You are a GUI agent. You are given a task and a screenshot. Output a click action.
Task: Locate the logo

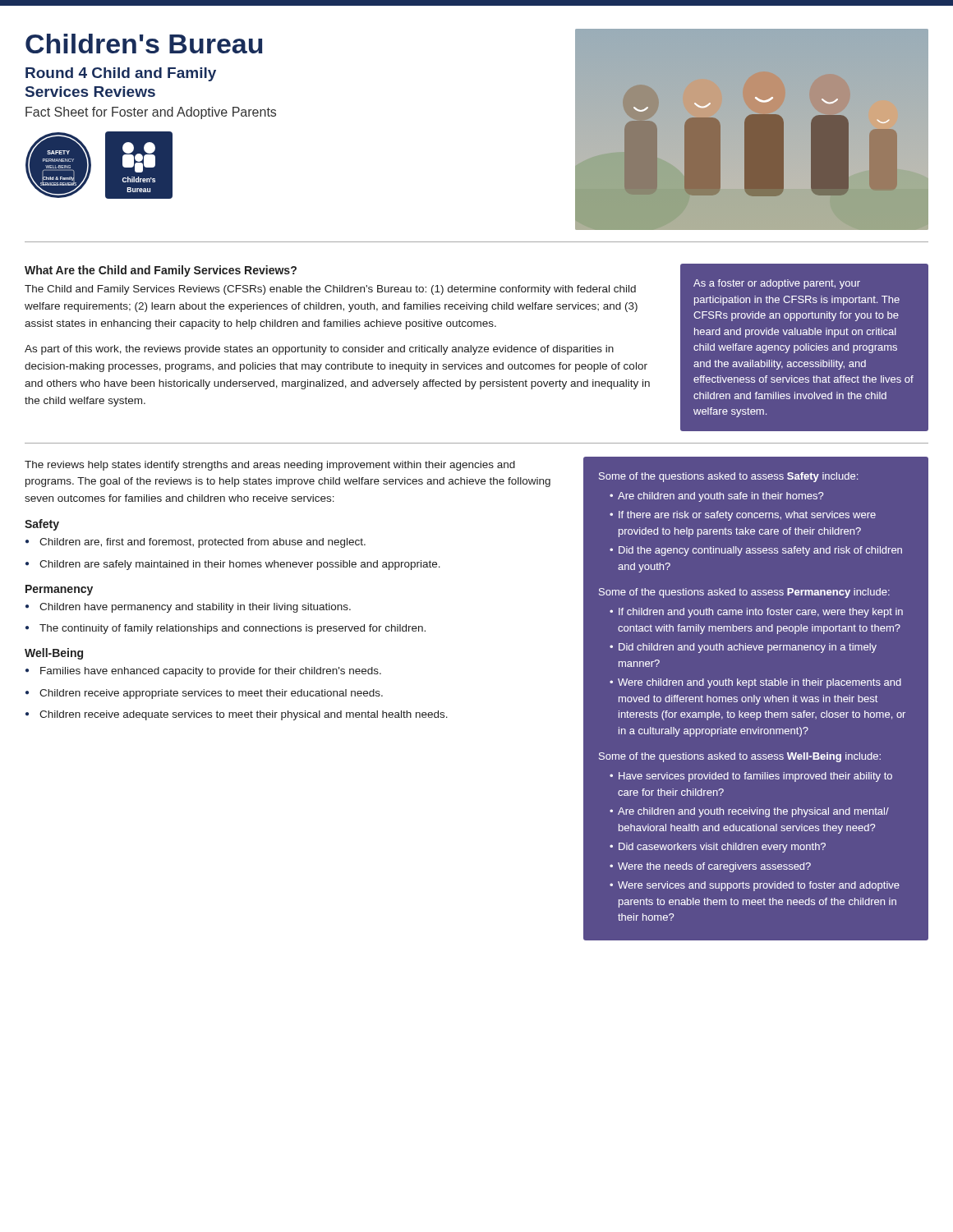click(x=300, y=165)
